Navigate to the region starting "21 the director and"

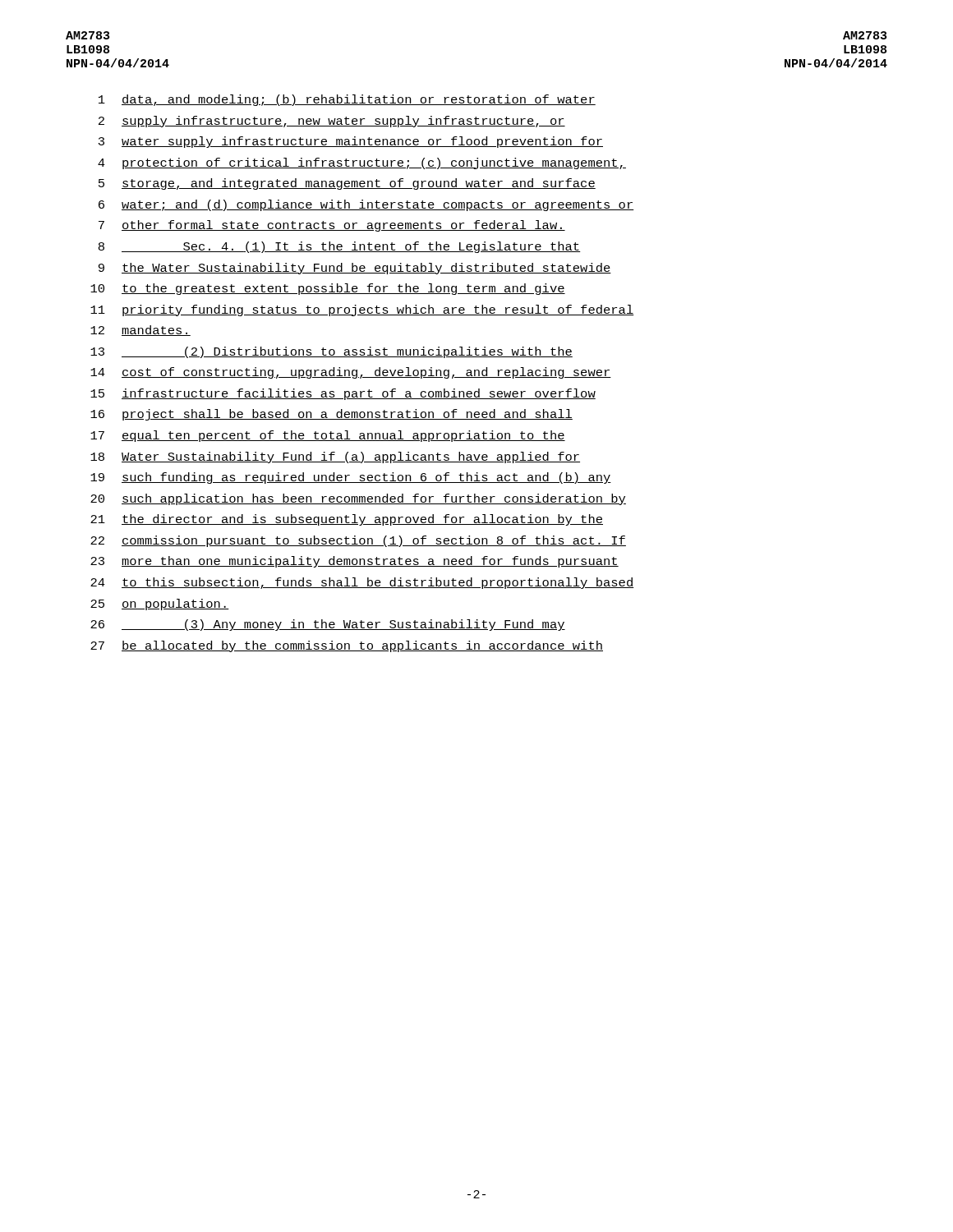pyautogui.click(x=476, y=521)
